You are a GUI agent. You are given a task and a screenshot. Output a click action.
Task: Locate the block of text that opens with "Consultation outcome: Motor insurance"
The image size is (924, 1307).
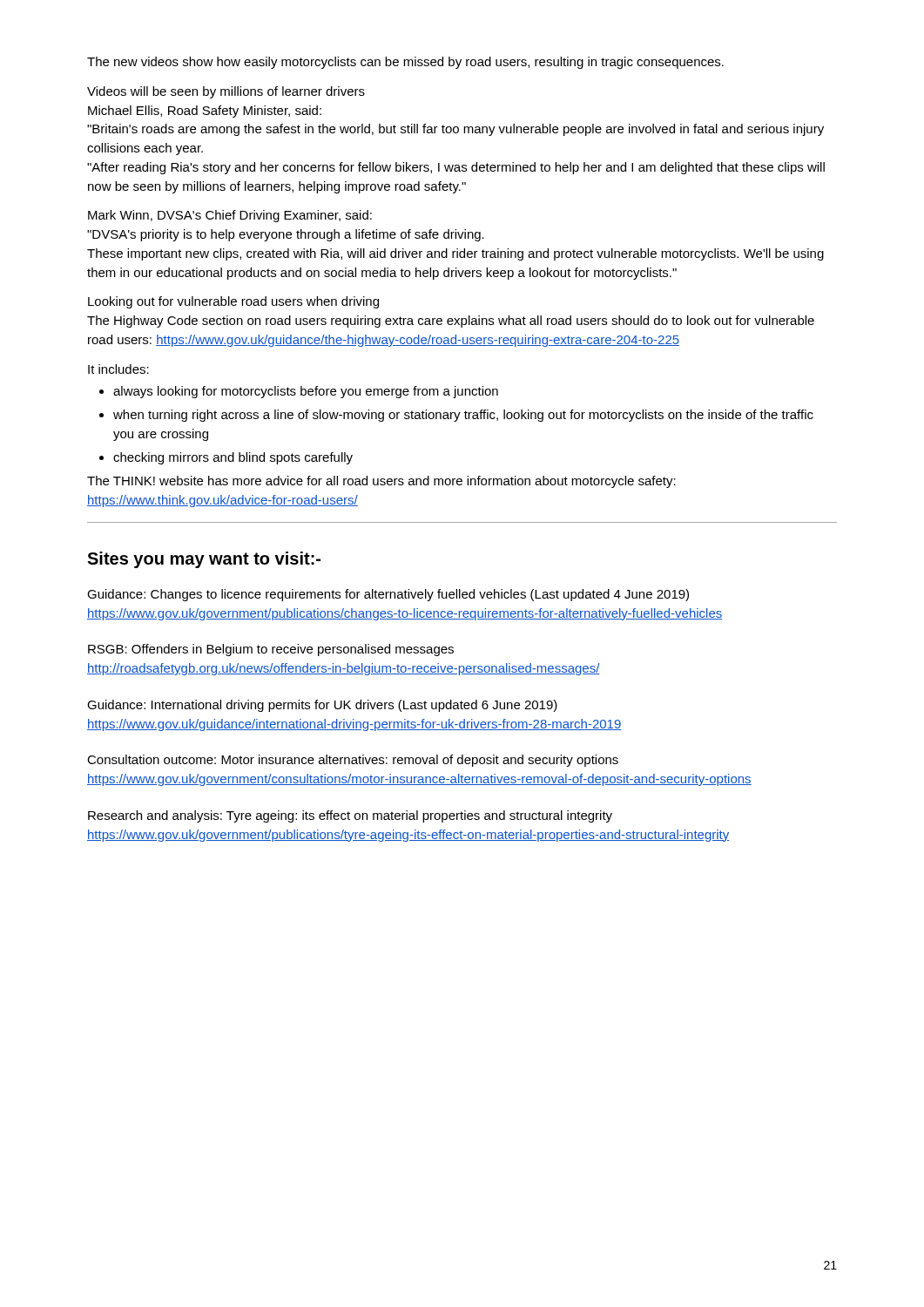click(419, 769)
